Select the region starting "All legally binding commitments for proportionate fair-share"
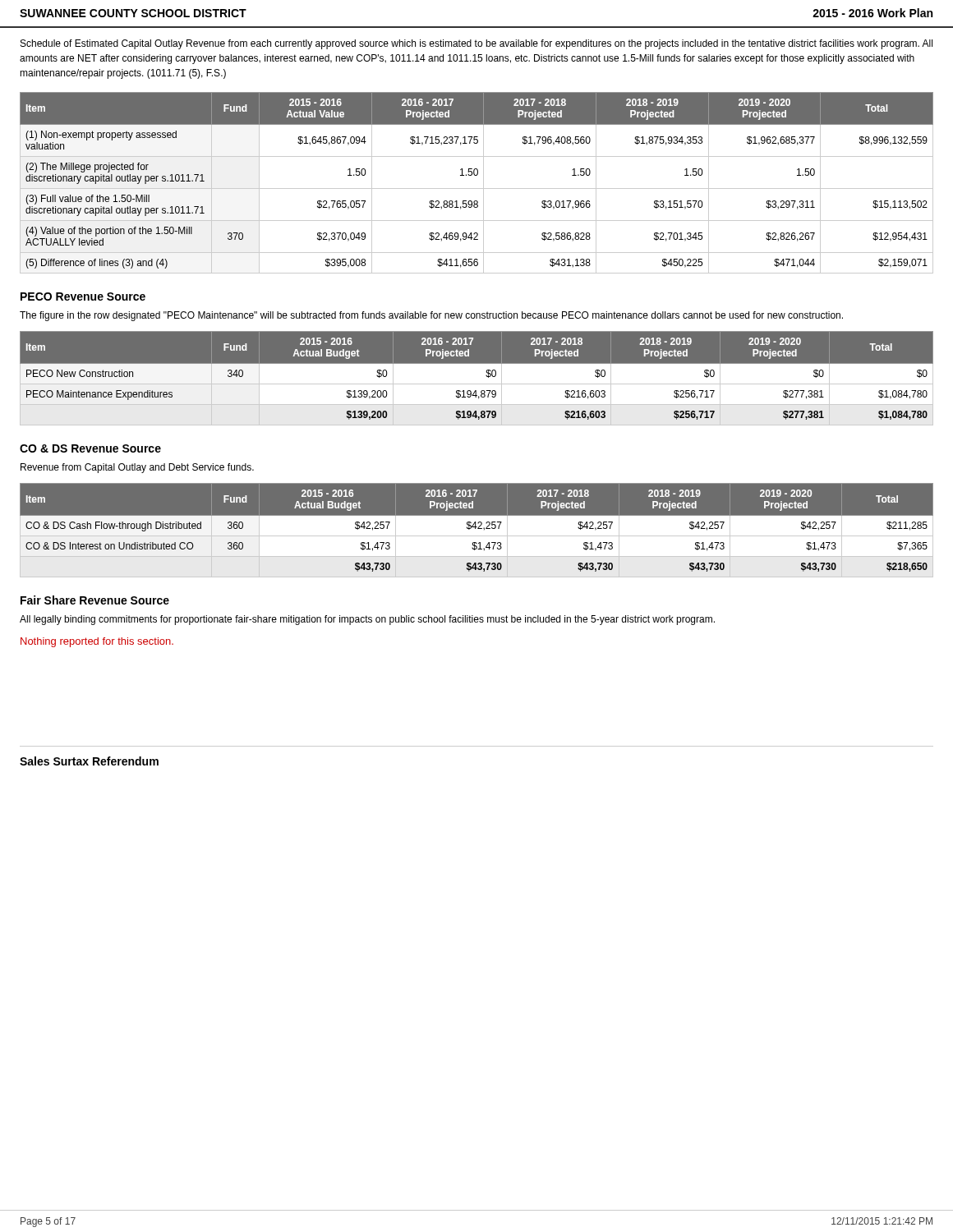The image size is (953, 1232). pyautogui.click(x=368, y=619)
